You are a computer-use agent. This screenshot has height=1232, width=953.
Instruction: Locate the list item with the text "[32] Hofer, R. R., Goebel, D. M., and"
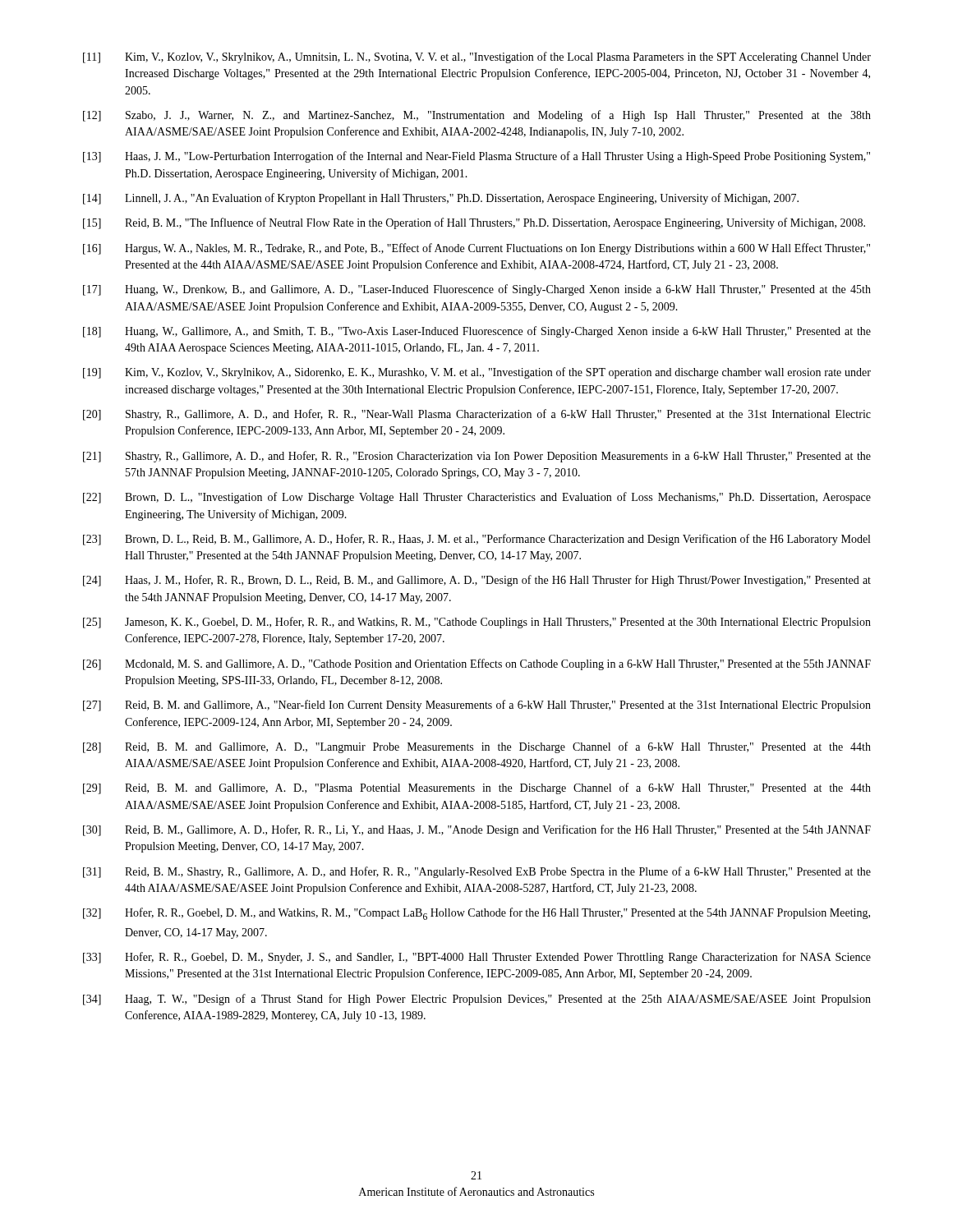click(476, 923)
